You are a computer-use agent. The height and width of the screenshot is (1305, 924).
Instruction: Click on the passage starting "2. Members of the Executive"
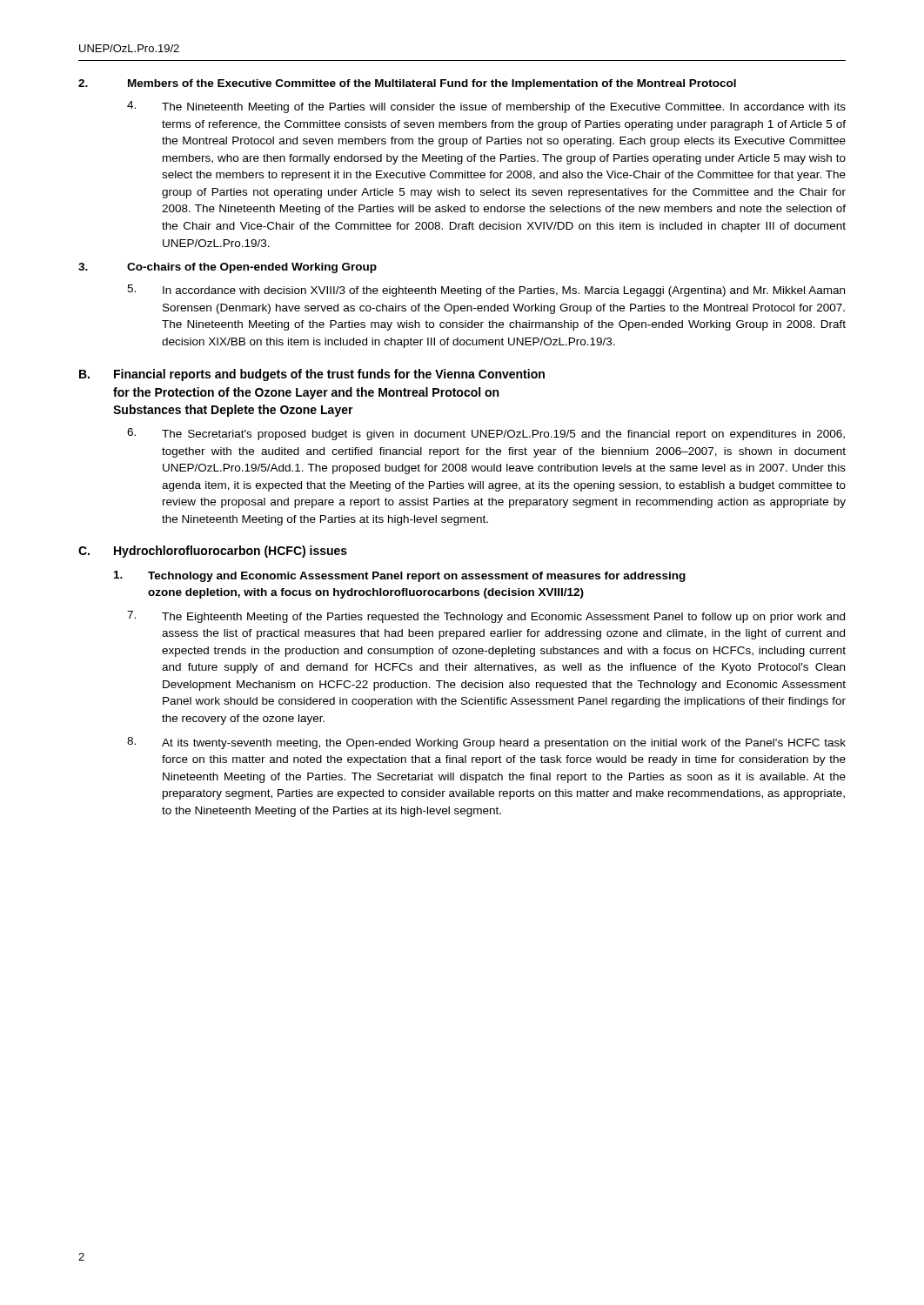407,83
